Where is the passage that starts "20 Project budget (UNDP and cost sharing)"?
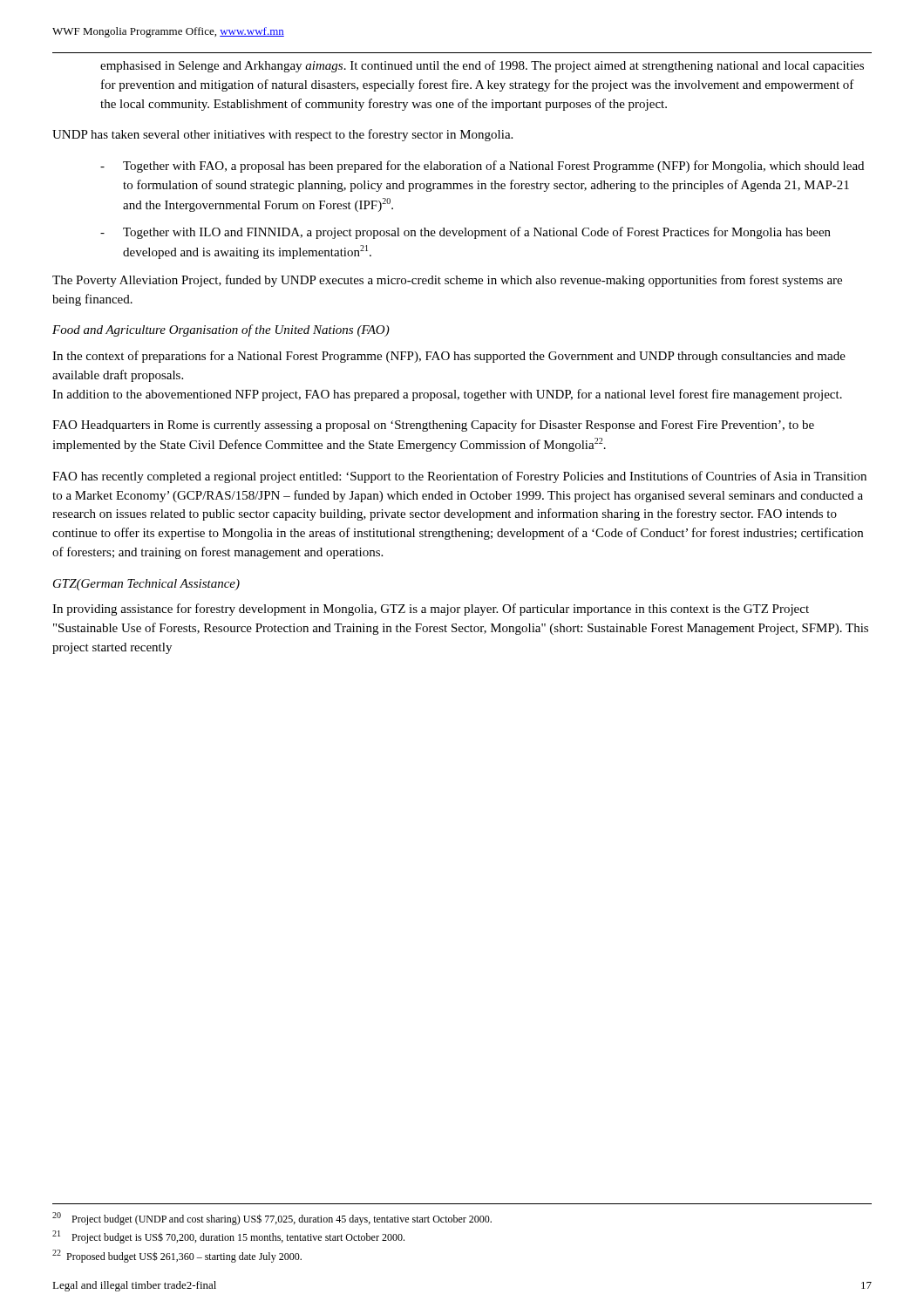The image size is (924, 1308). click(x=272, y=1219)
